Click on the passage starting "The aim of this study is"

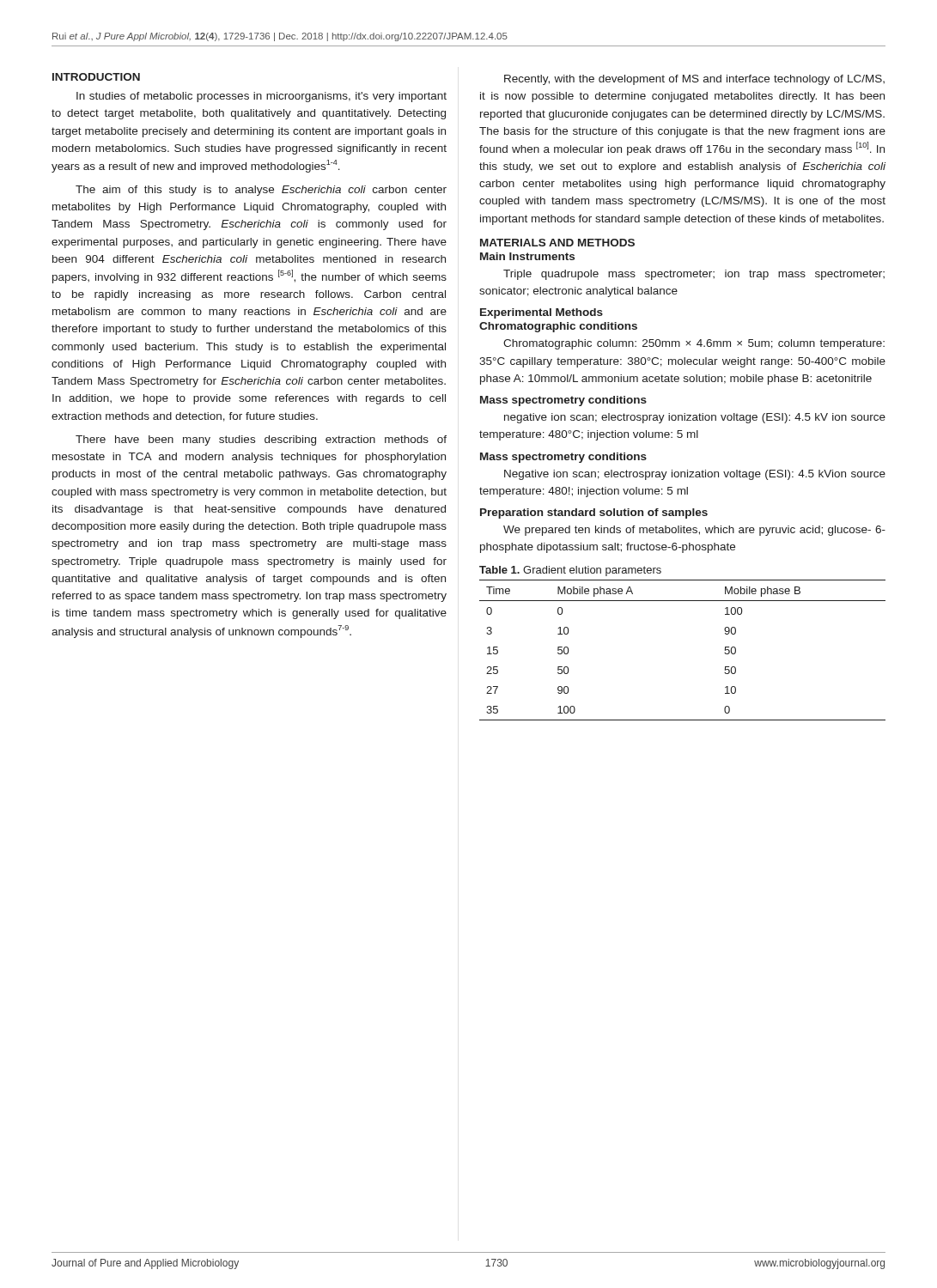pos(249,303)
